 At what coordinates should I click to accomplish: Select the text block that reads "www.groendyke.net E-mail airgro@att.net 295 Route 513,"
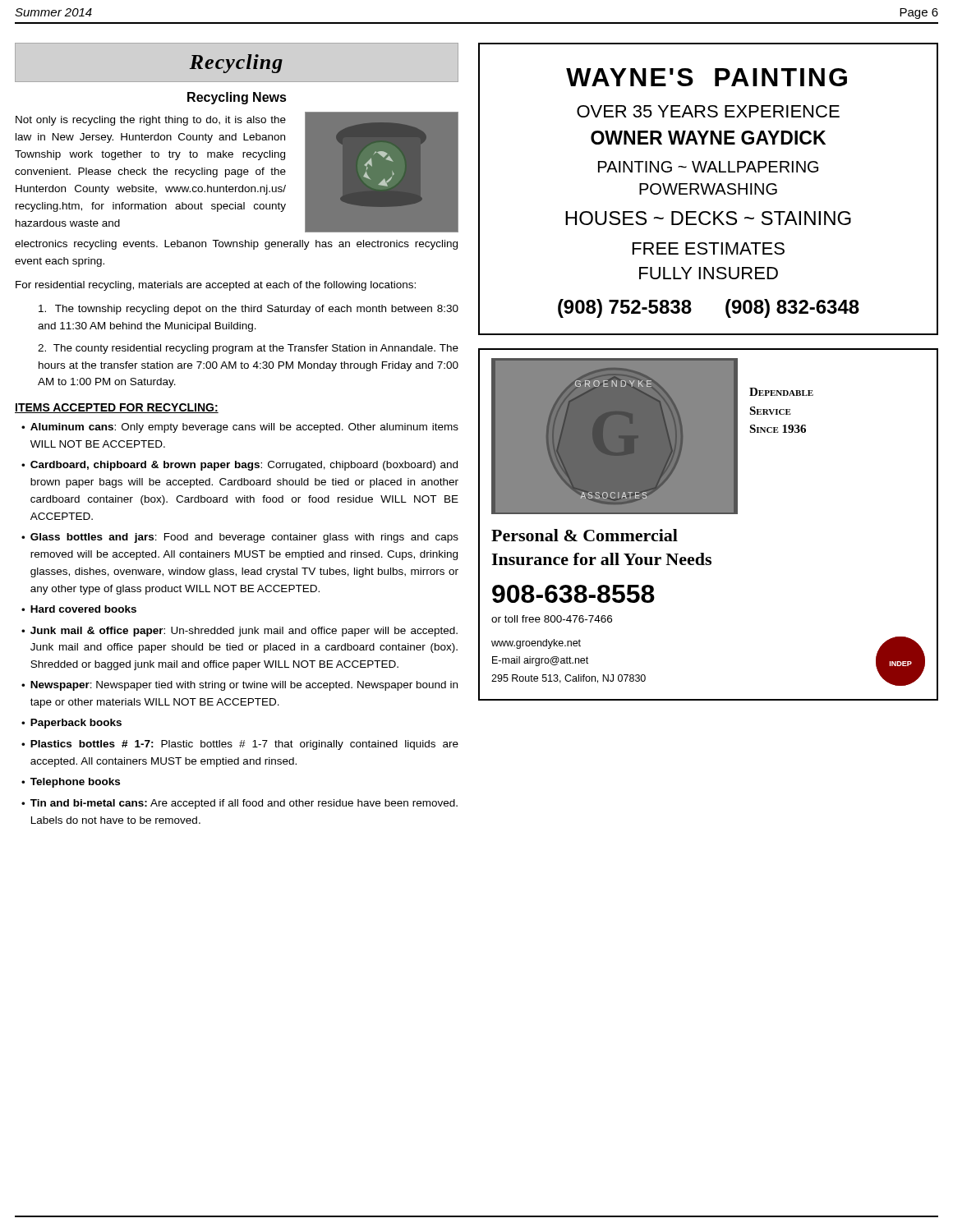(541, 661)
